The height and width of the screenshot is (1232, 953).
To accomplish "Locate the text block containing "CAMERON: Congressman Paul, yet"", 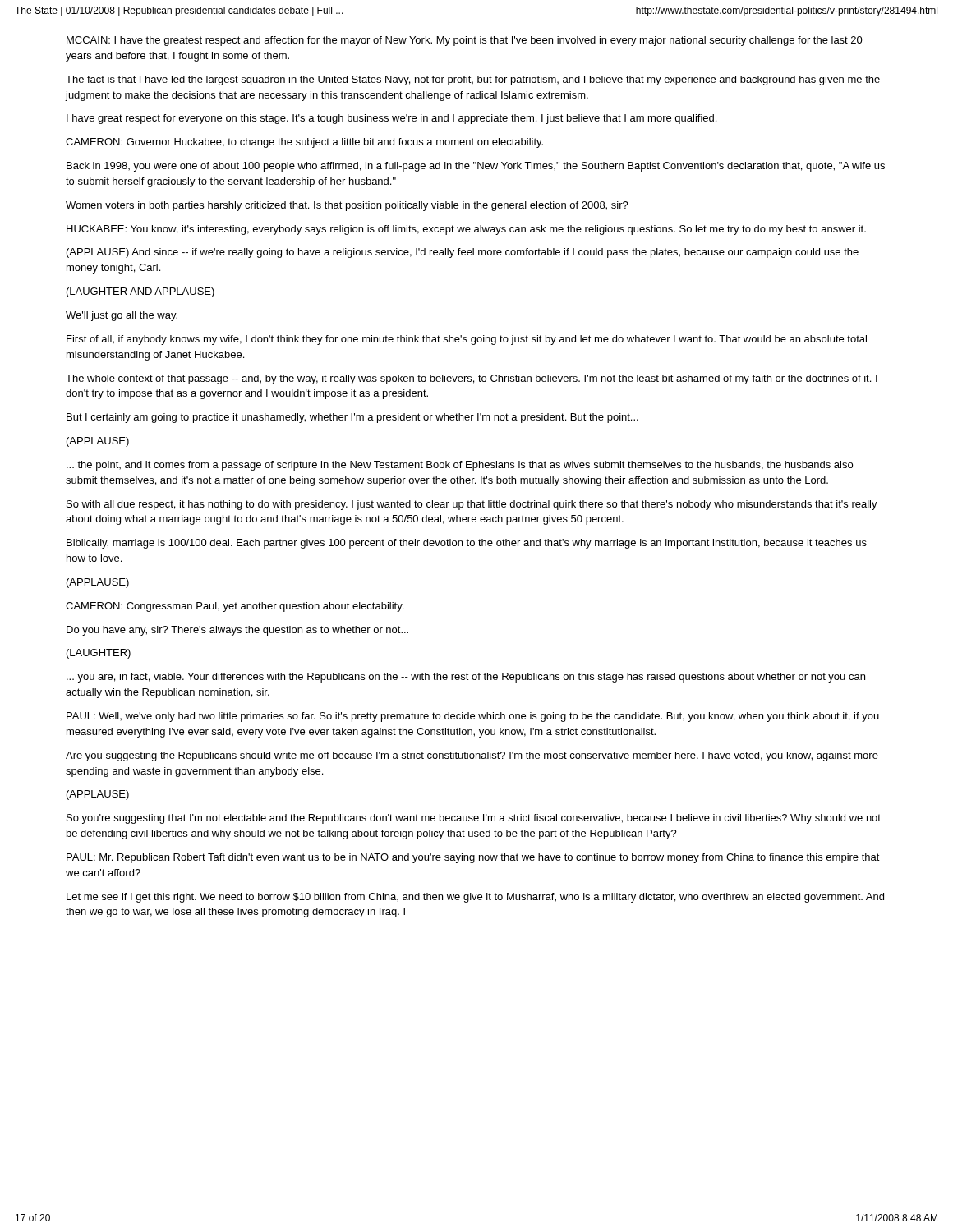I will point(235,606).
